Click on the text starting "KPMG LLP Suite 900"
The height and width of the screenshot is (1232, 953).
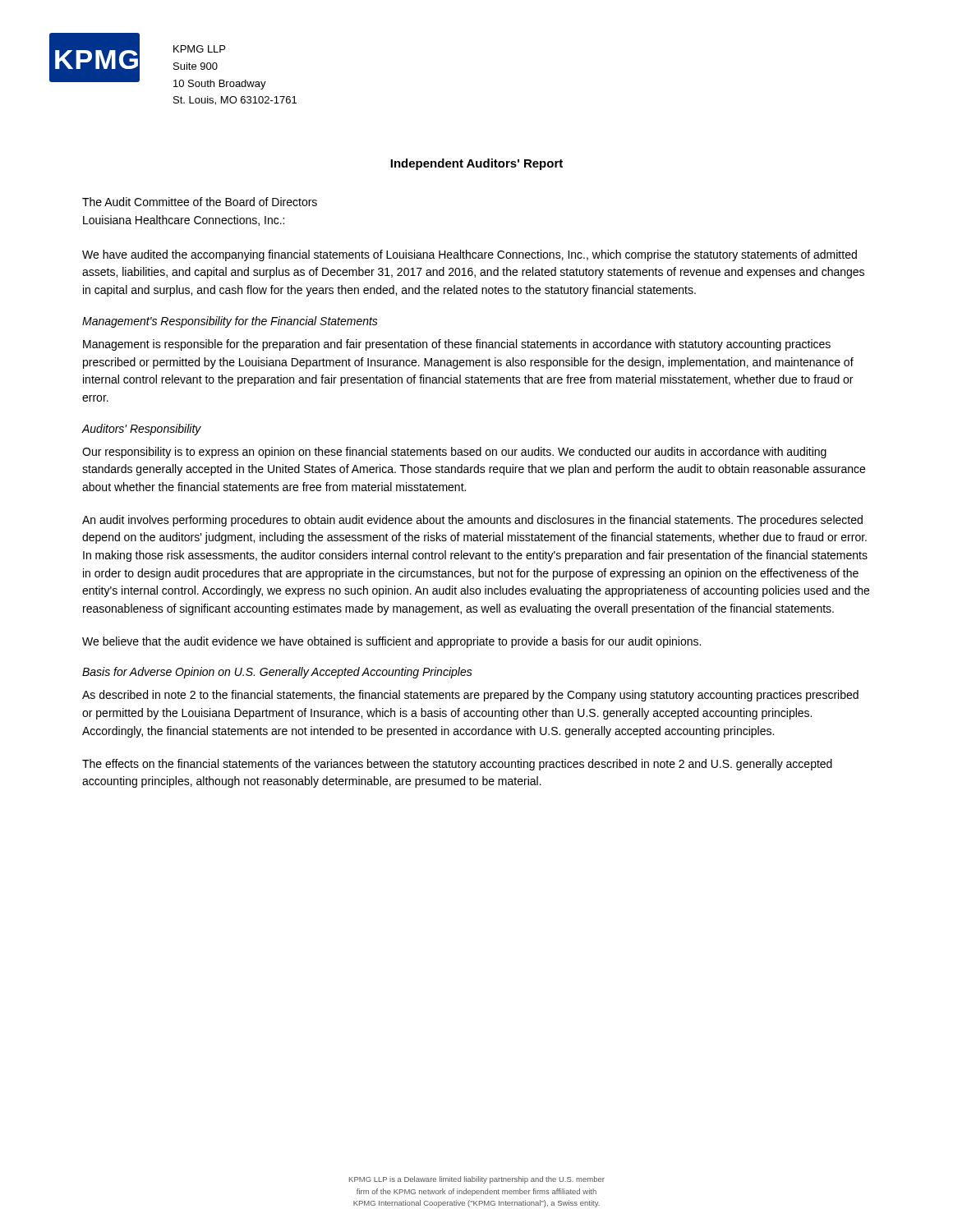tap(235, 75)
